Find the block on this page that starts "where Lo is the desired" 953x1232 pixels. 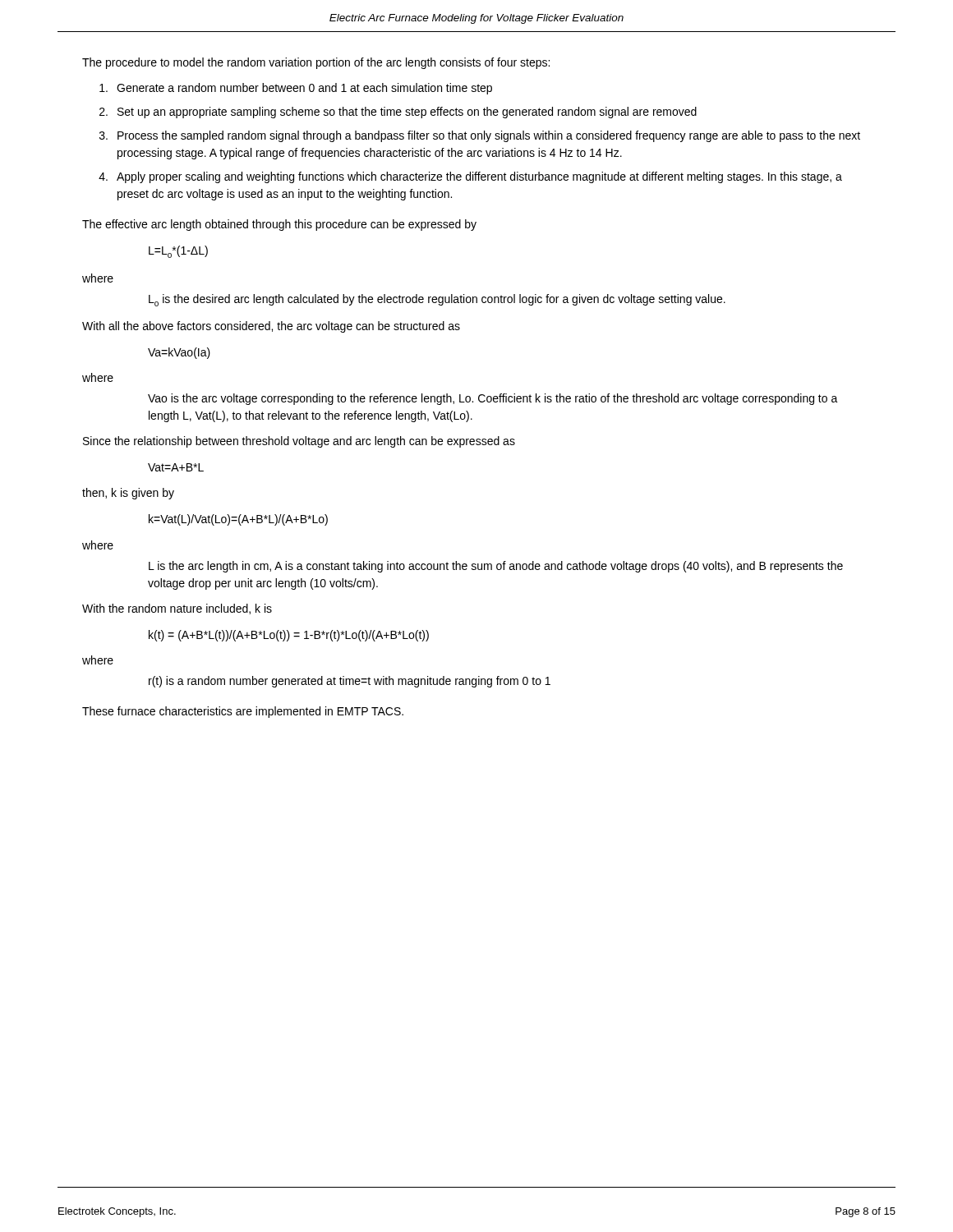(476, 290)
